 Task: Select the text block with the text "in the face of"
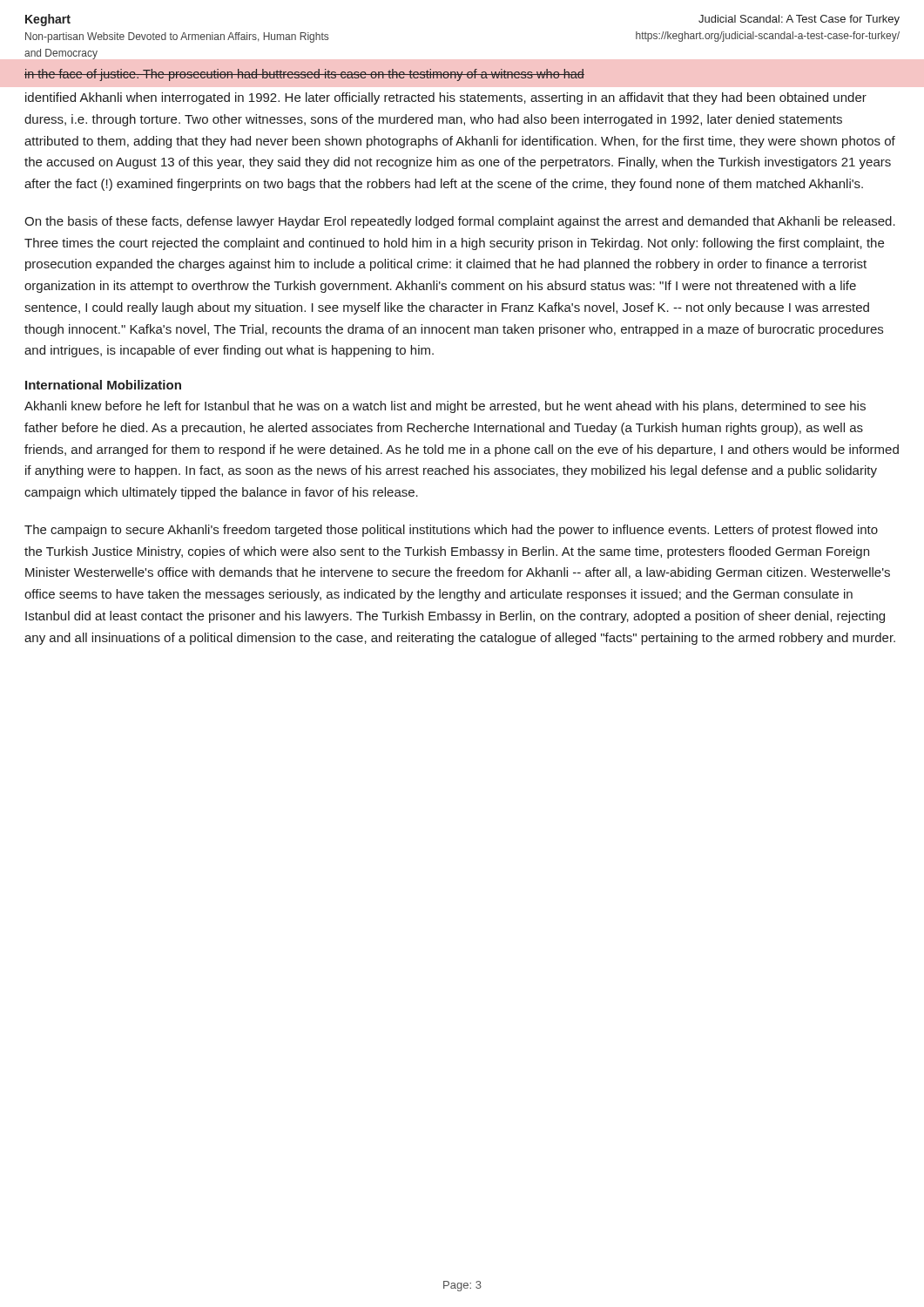coord(462,73)
